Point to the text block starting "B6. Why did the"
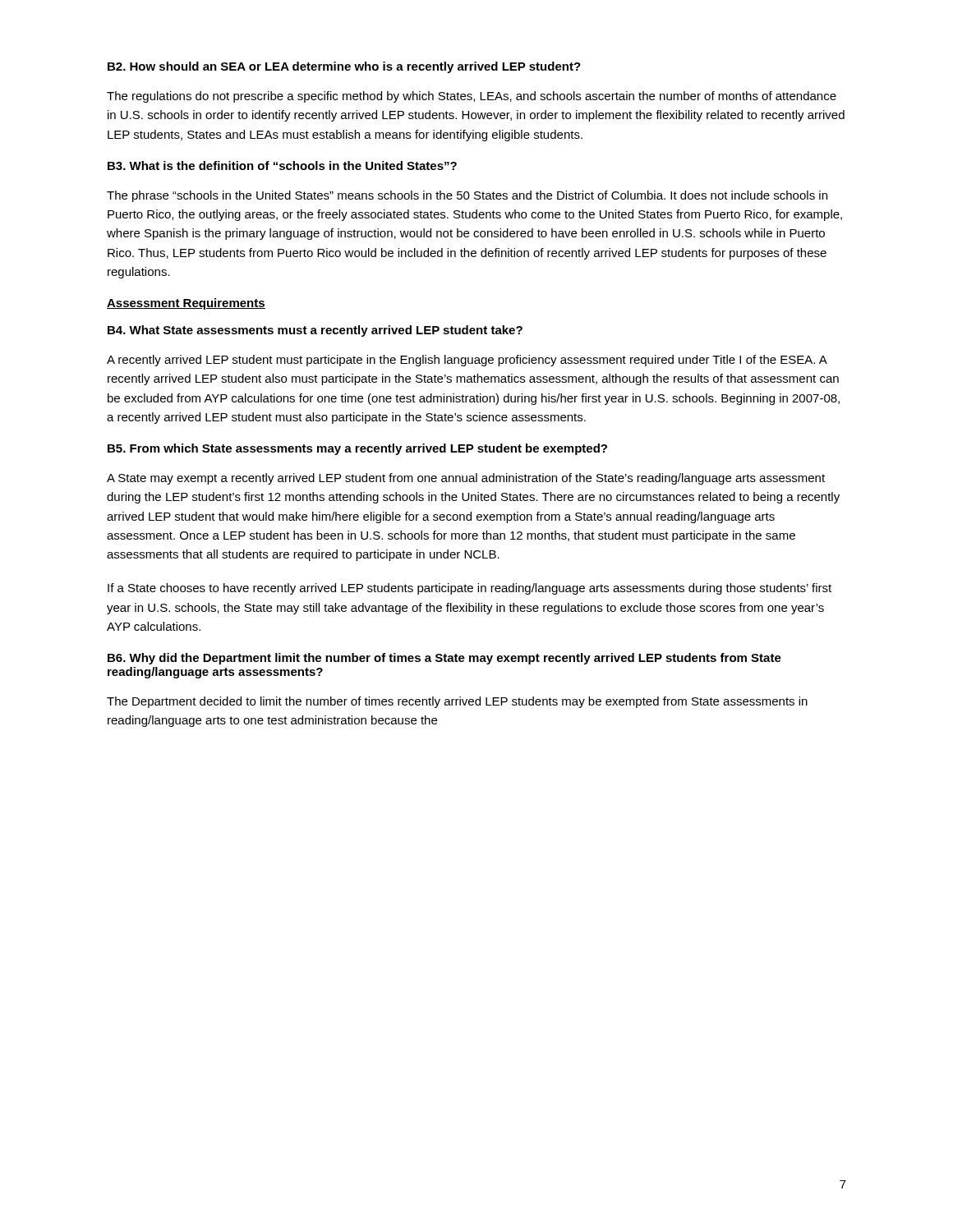 444,664
